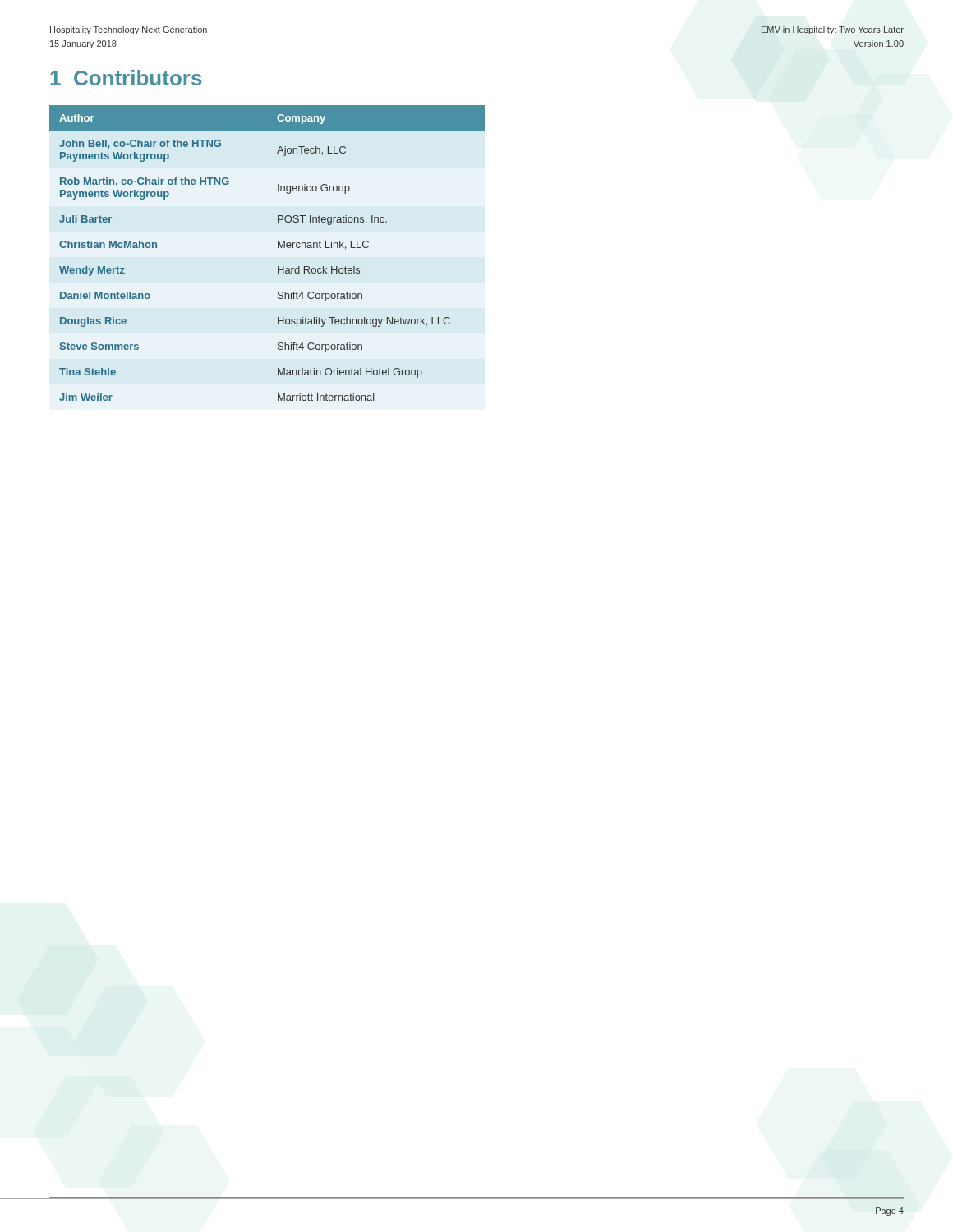Click the table
The image size is (953, 1232).
267,257
